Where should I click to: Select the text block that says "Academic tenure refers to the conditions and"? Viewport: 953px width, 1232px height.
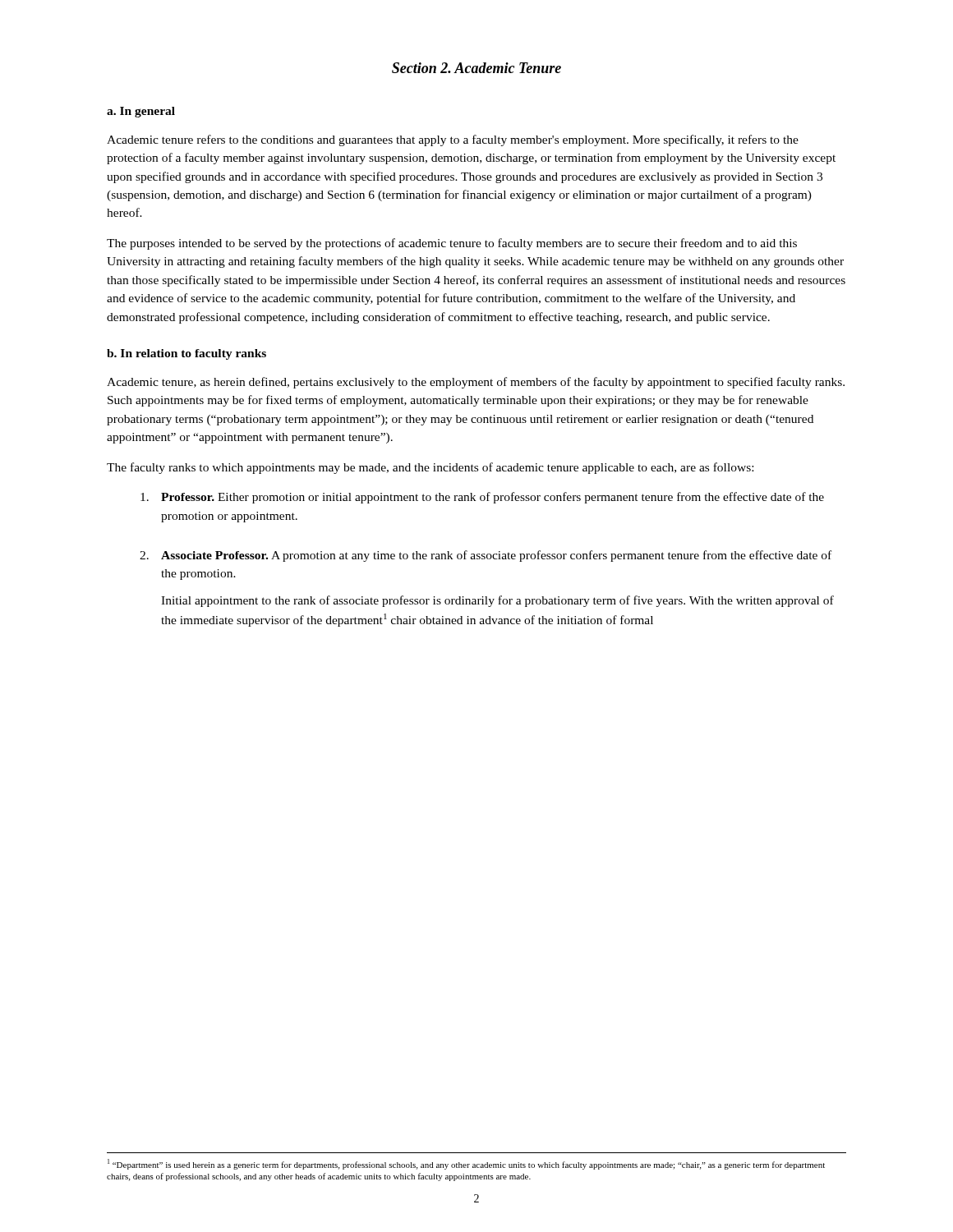(471, 176)
